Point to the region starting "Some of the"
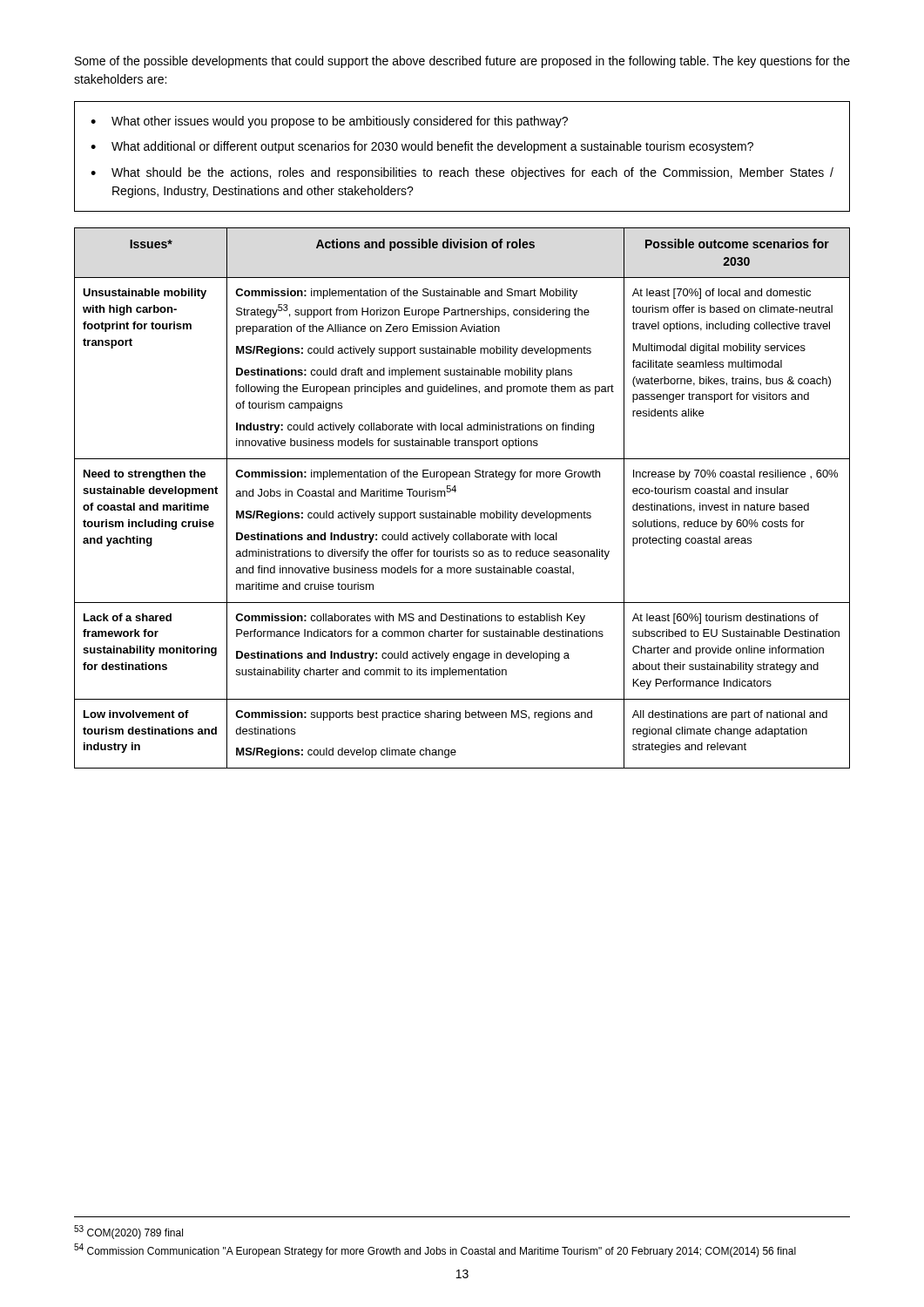 click(x=462, y=70)
